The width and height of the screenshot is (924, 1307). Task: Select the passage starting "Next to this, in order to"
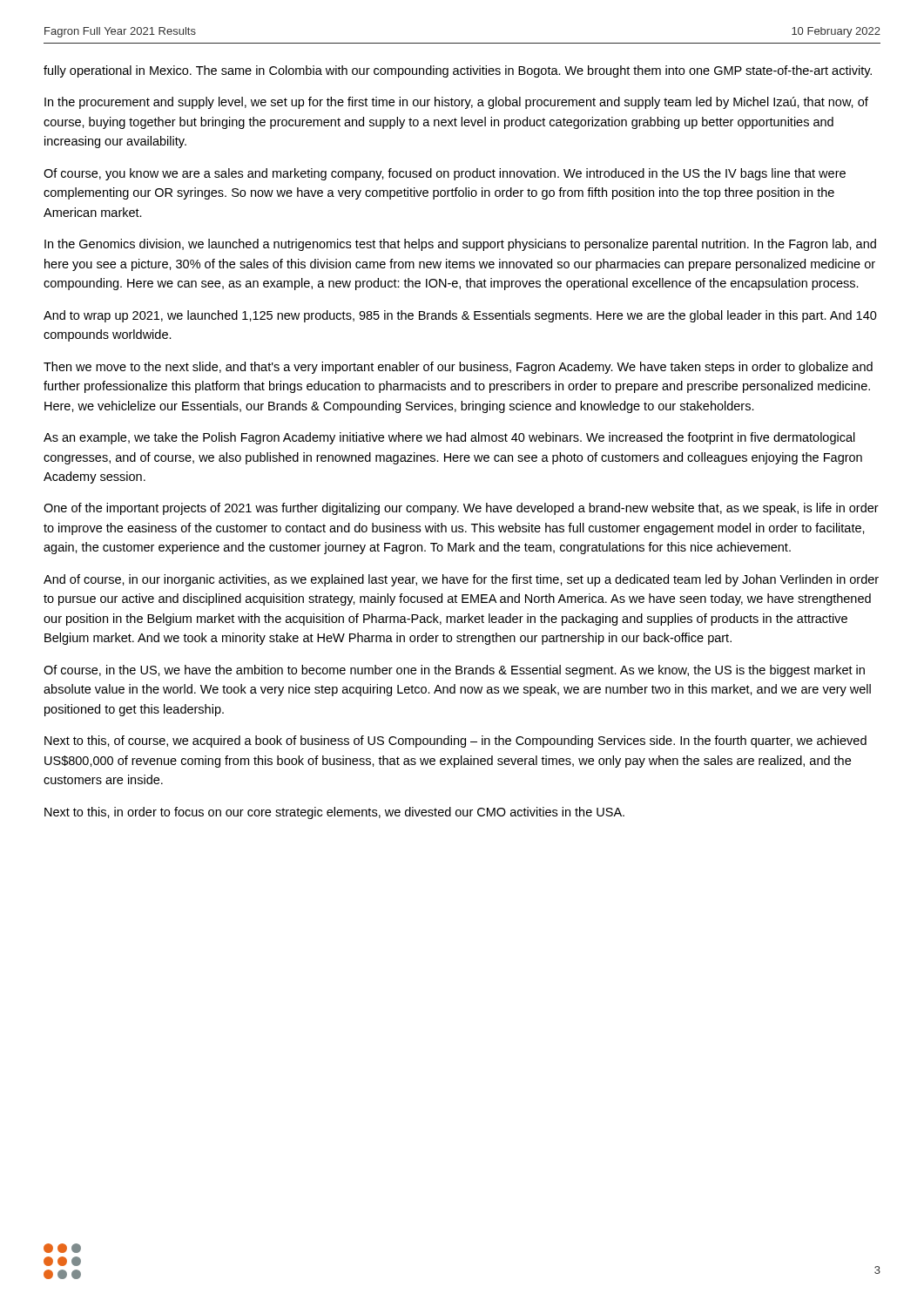tap(334, 812)
